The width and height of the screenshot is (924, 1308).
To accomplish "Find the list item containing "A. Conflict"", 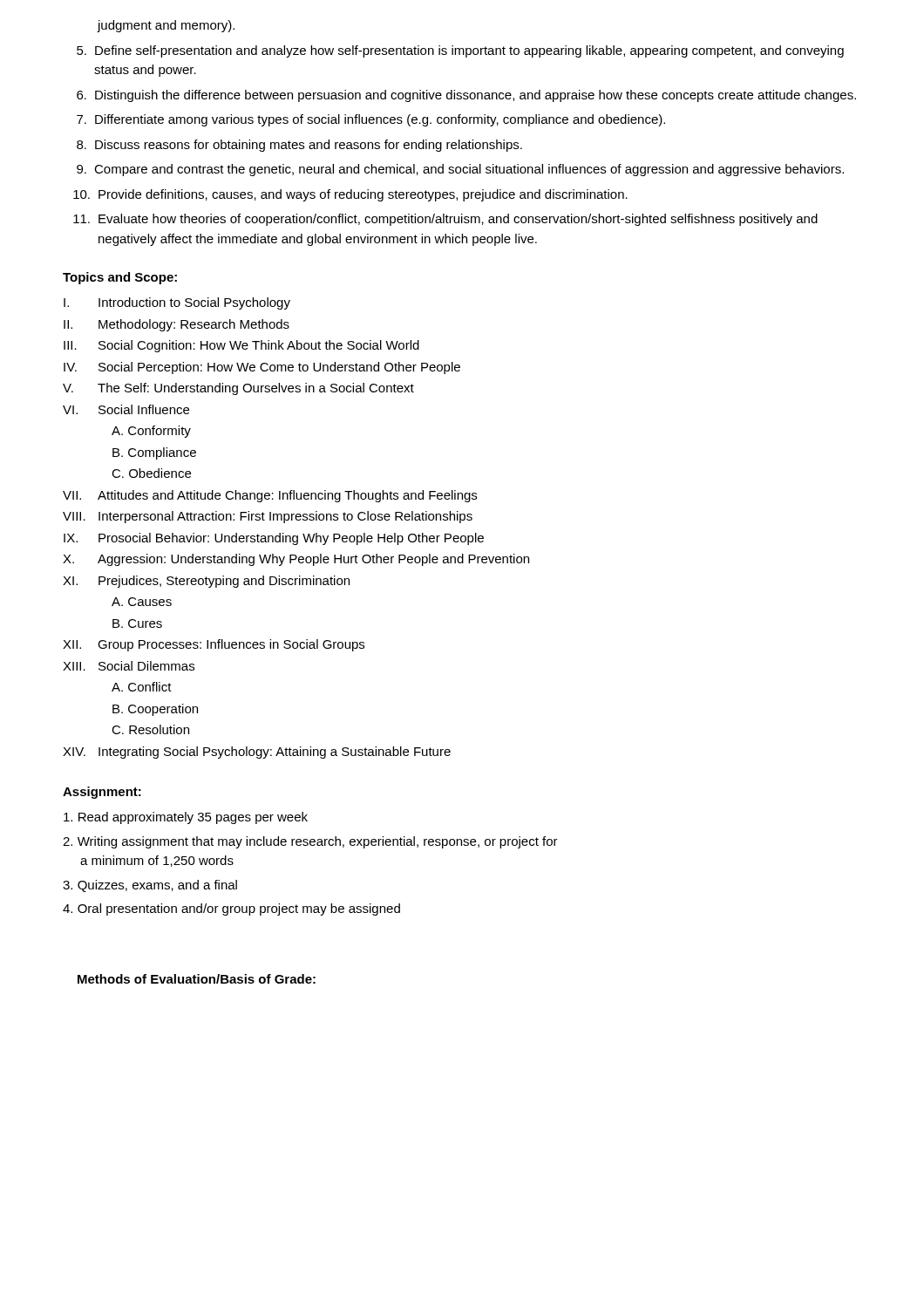I will point(141,687).
